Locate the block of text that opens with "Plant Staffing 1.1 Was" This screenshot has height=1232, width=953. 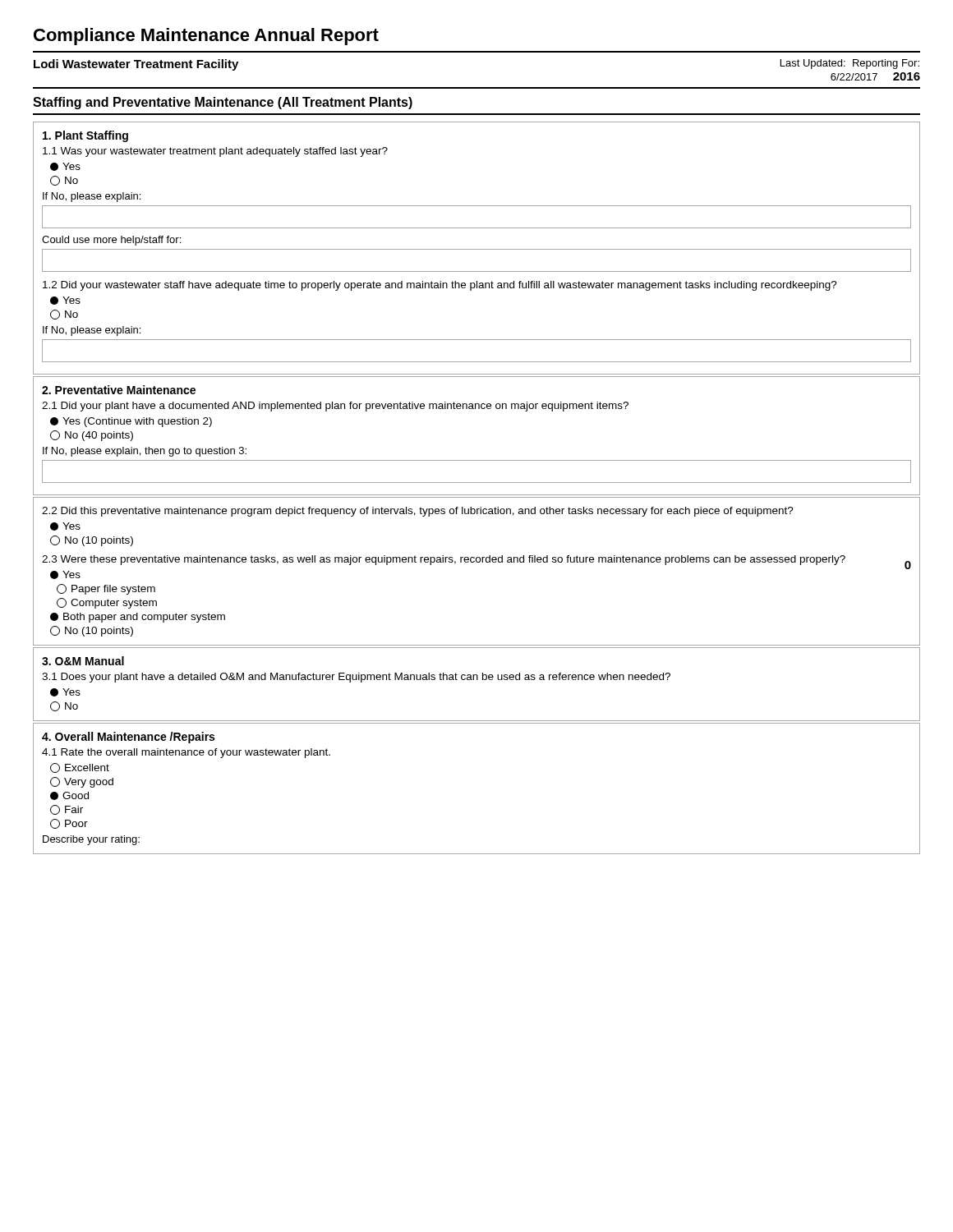[x=476, y=246]
